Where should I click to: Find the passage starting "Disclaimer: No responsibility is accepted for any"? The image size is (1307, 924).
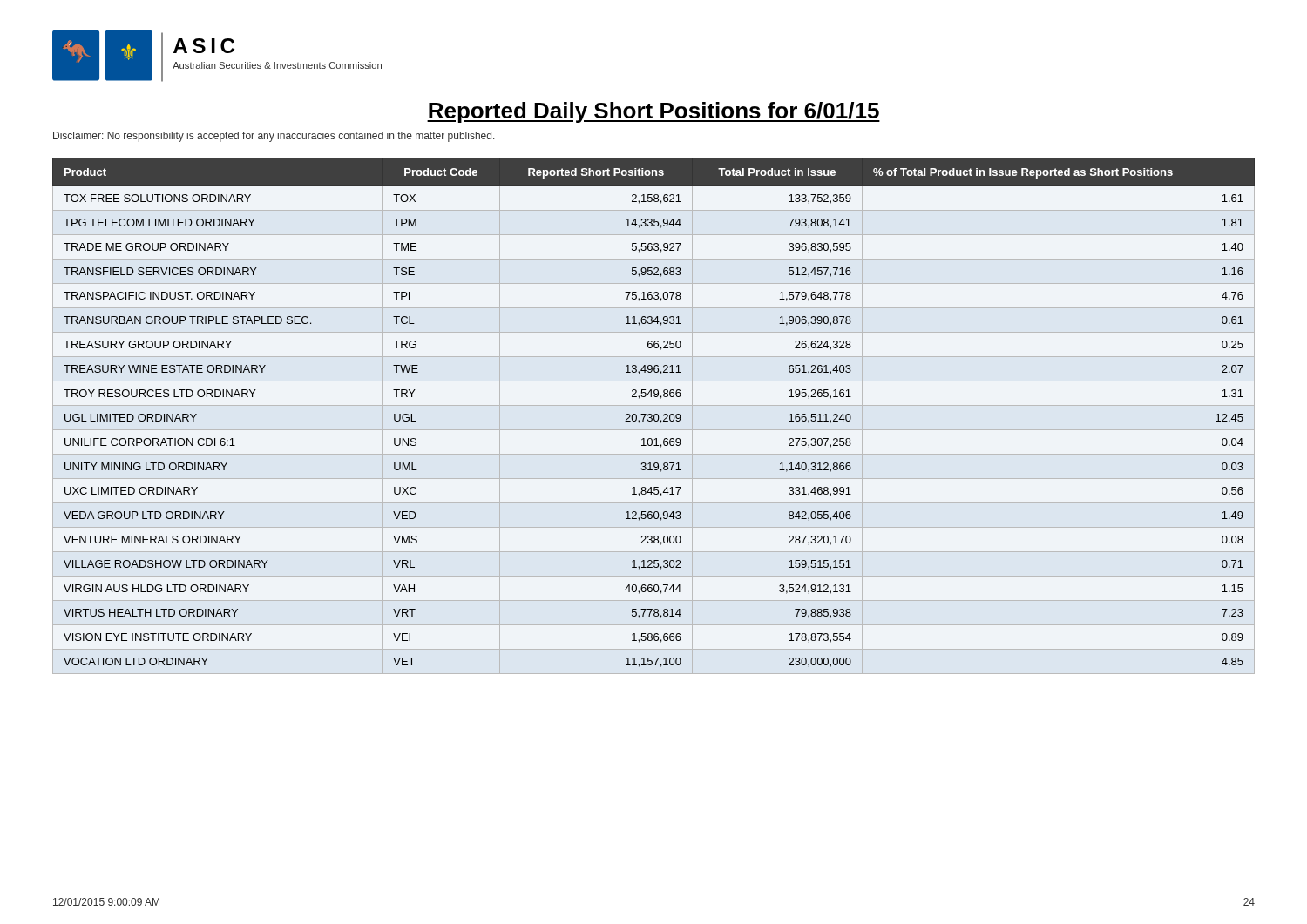pyautogui.click(x=274, y=136)
